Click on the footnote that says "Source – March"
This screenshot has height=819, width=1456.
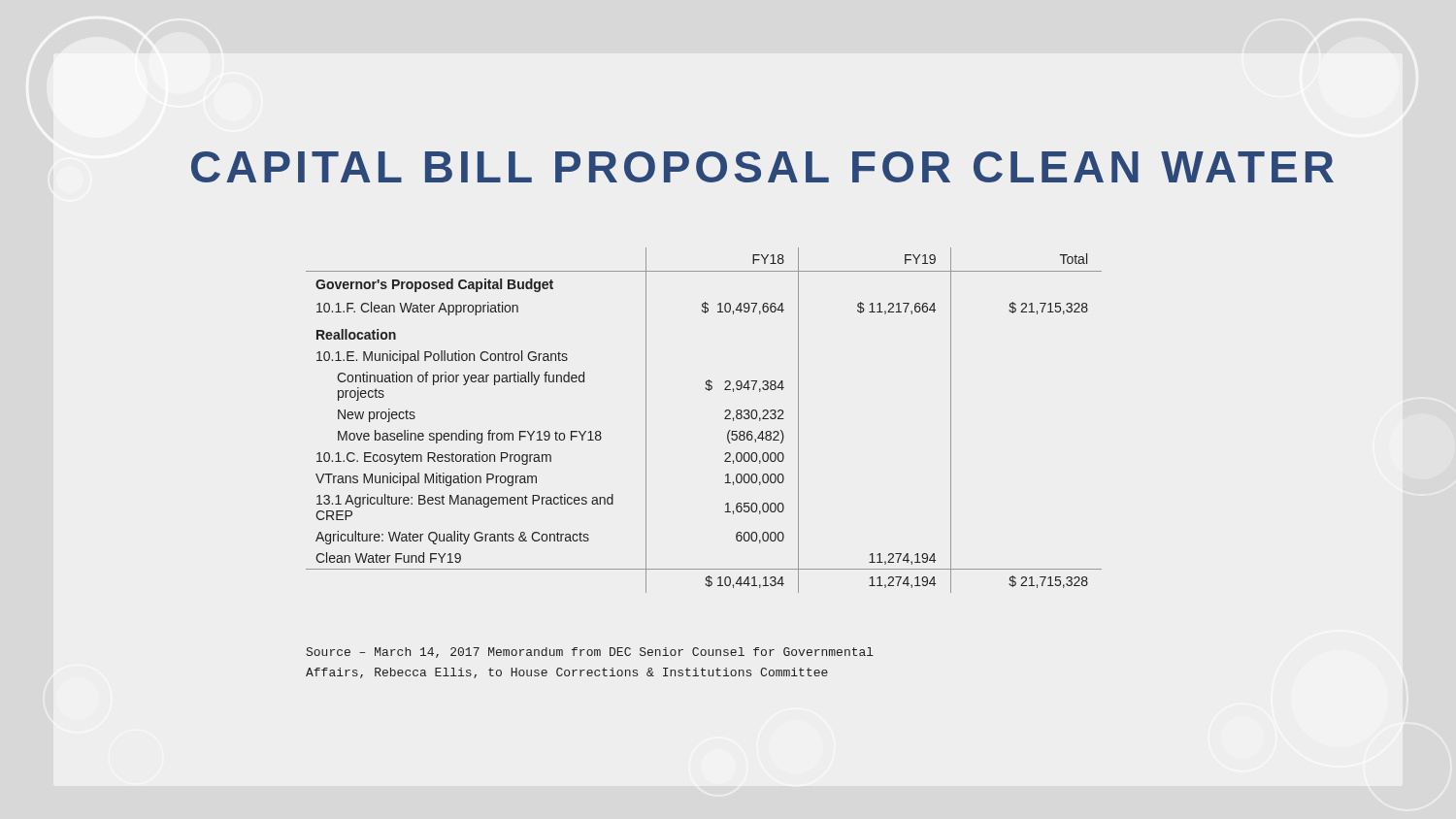tap(590, 663)
